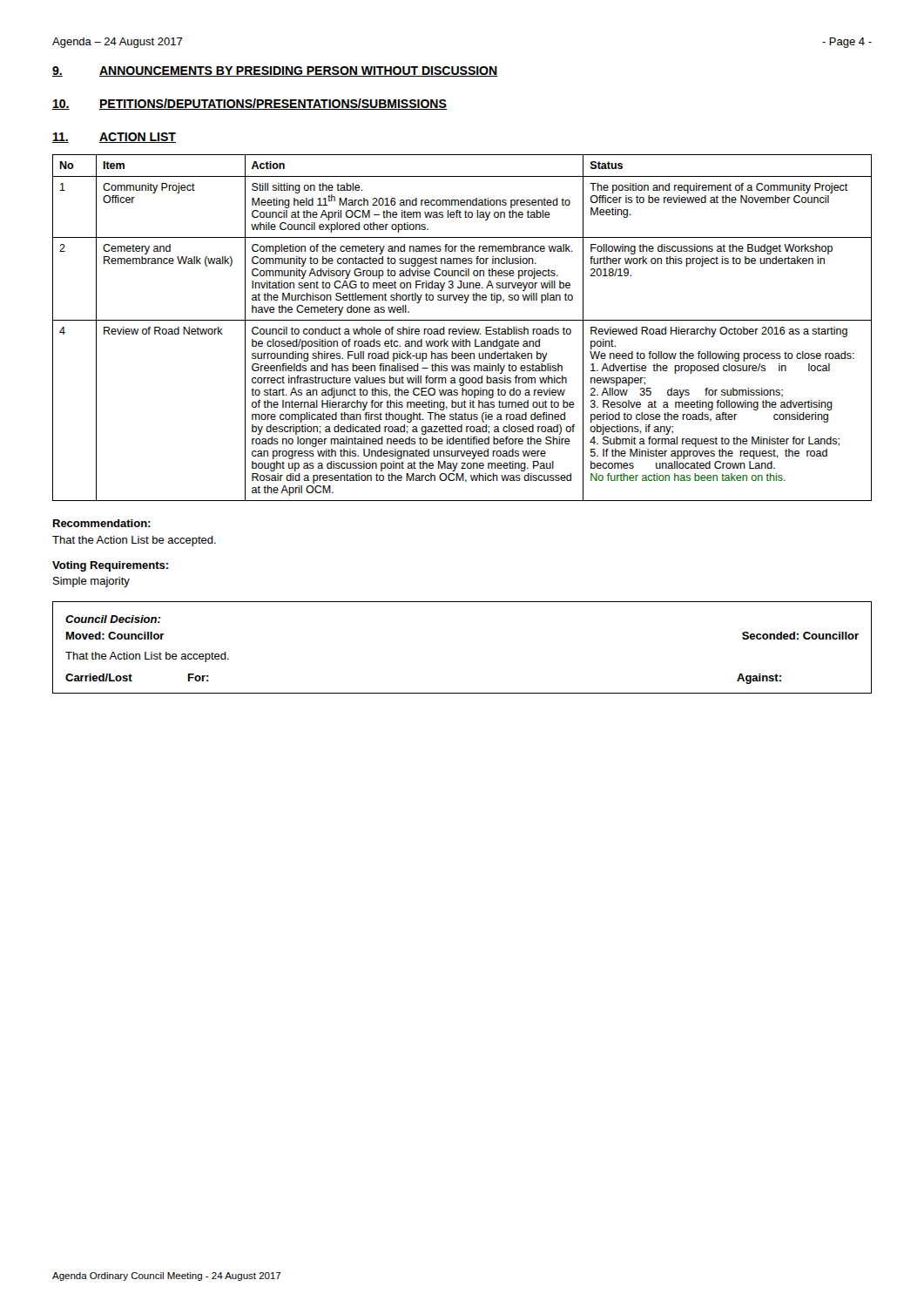The width and height of the screenshot is (924, 1307).
Task: Find the section header that reads "11. ACTION LIST"
Action: point(114,137)
